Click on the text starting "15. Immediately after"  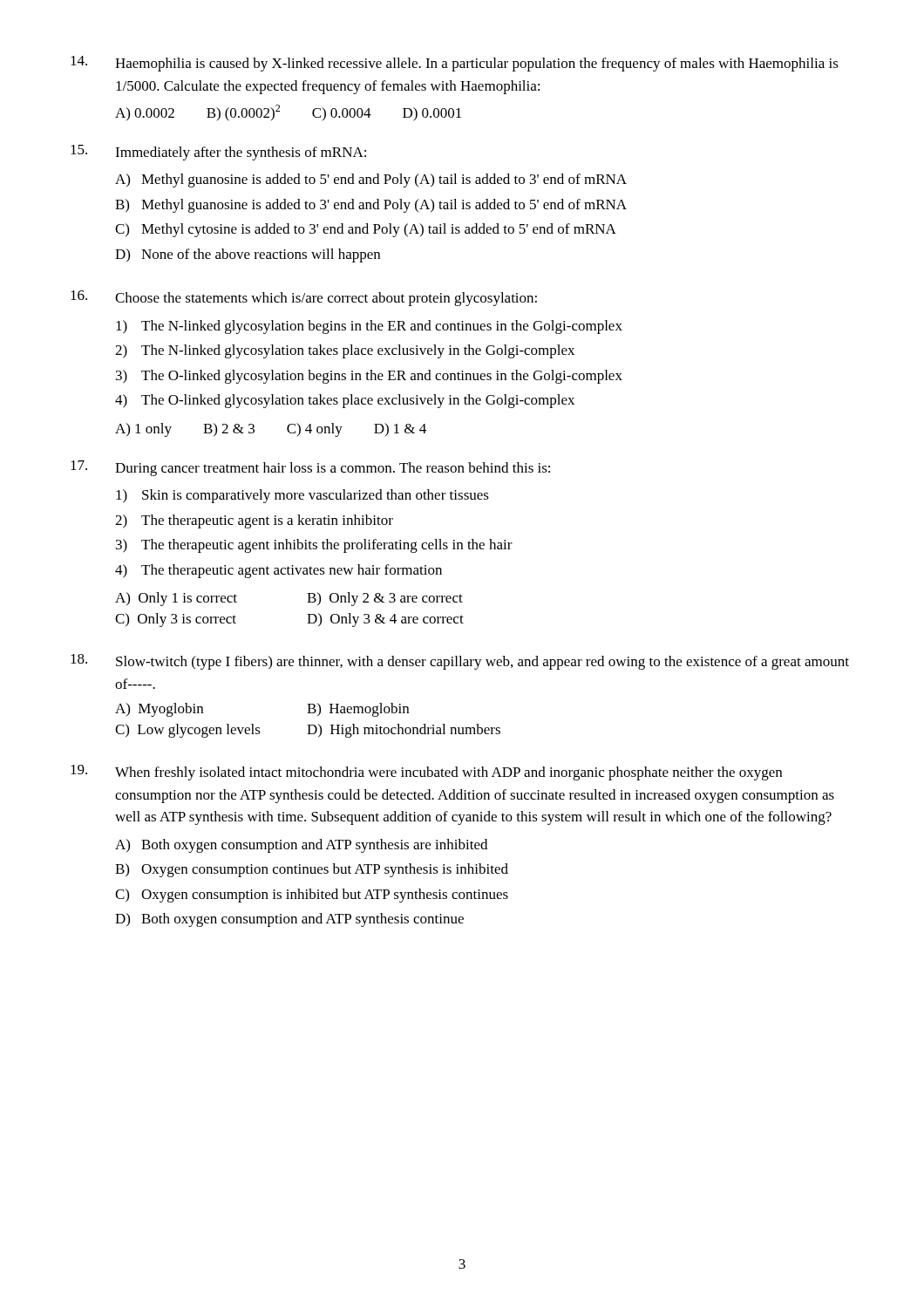(x=462, y=204)
